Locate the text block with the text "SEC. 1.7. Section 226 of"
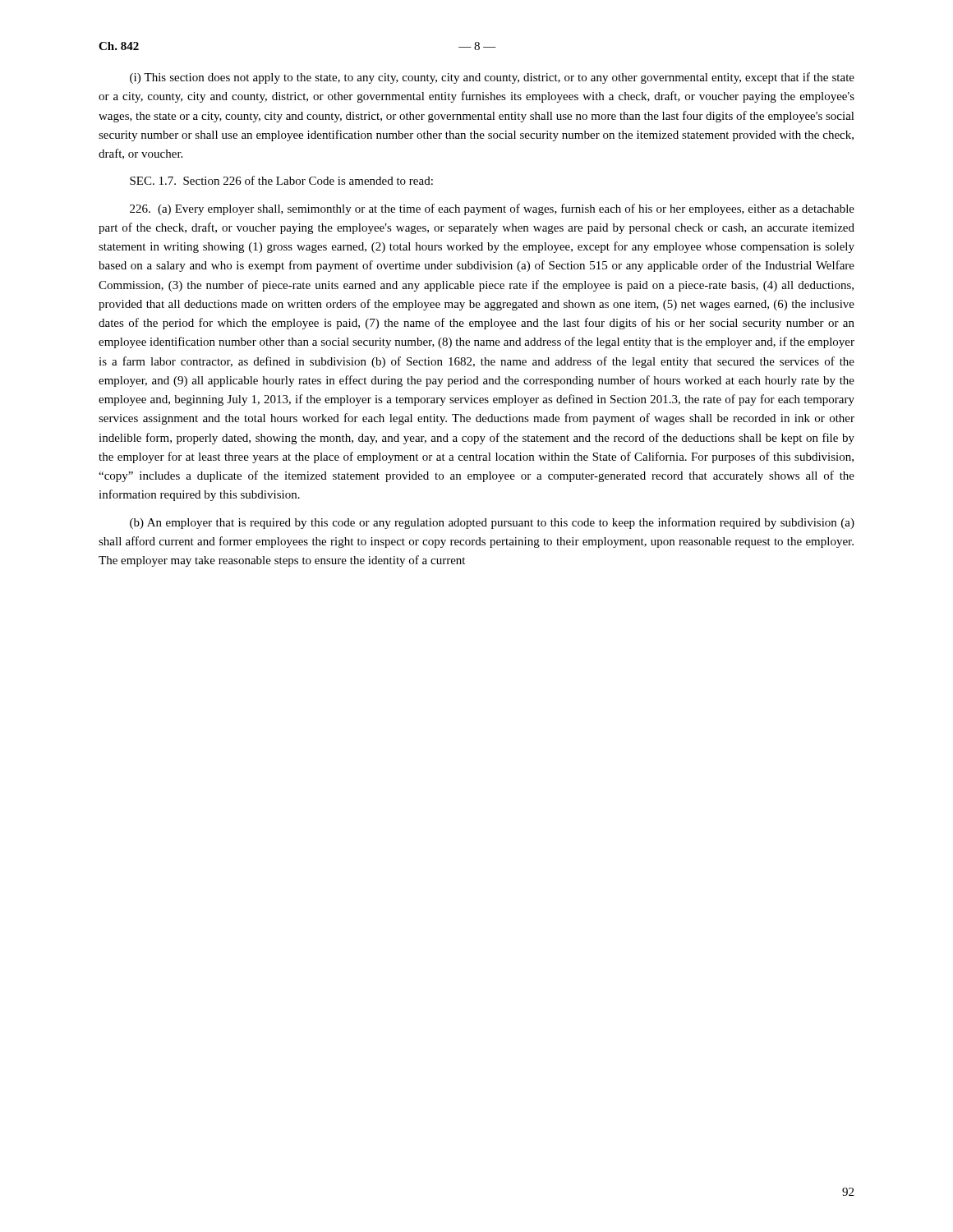This screenshot has width=953, height=1232. [281, 180]
